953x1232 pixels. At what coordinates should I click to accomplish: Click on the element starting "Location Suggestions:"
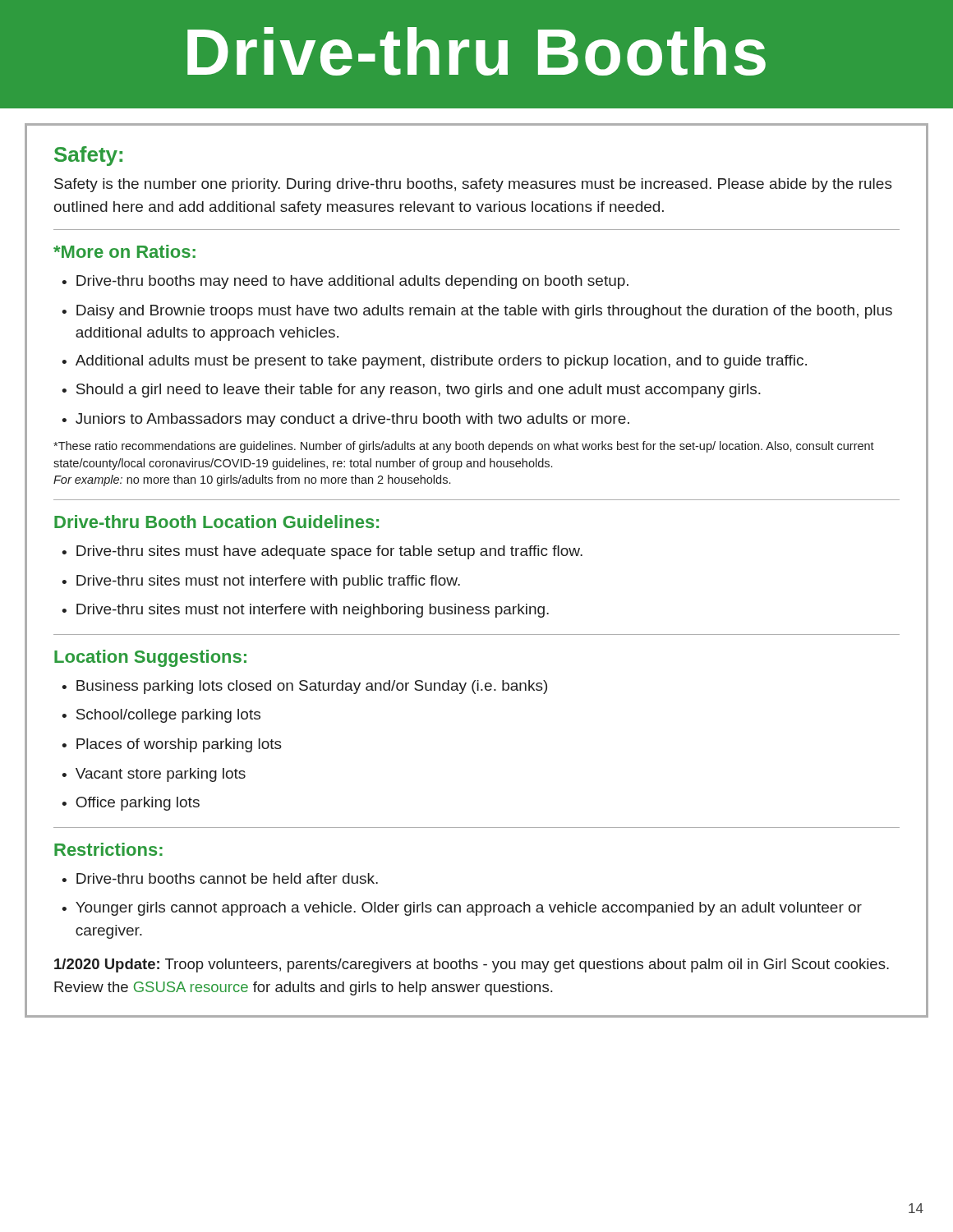151,657
